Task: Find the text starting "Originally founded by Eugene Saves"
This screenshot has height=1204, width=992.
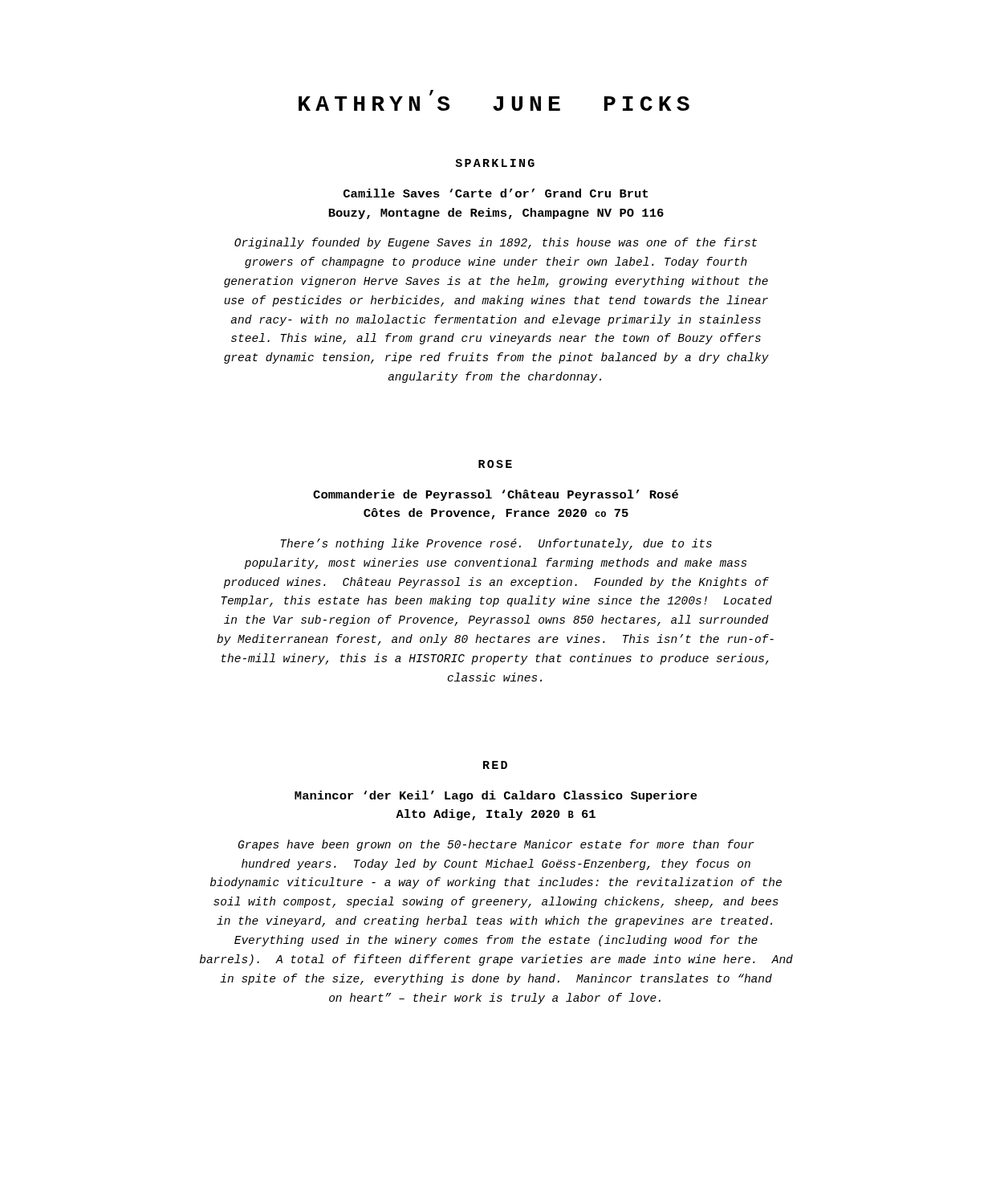Action: tap(496, 311)
